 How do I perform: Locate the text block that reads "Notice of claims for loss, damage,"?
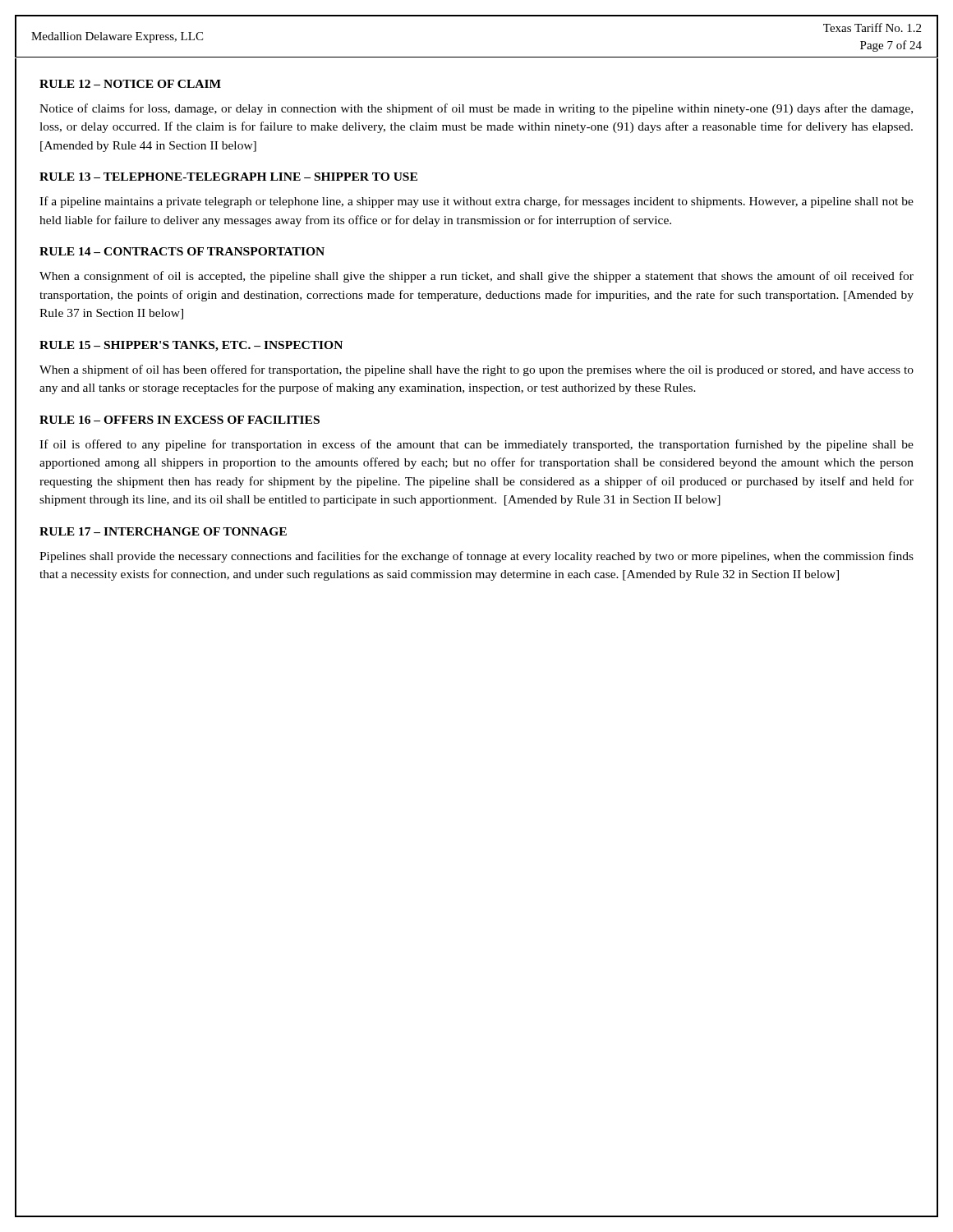pyautogui.click(x=476, y=126)
